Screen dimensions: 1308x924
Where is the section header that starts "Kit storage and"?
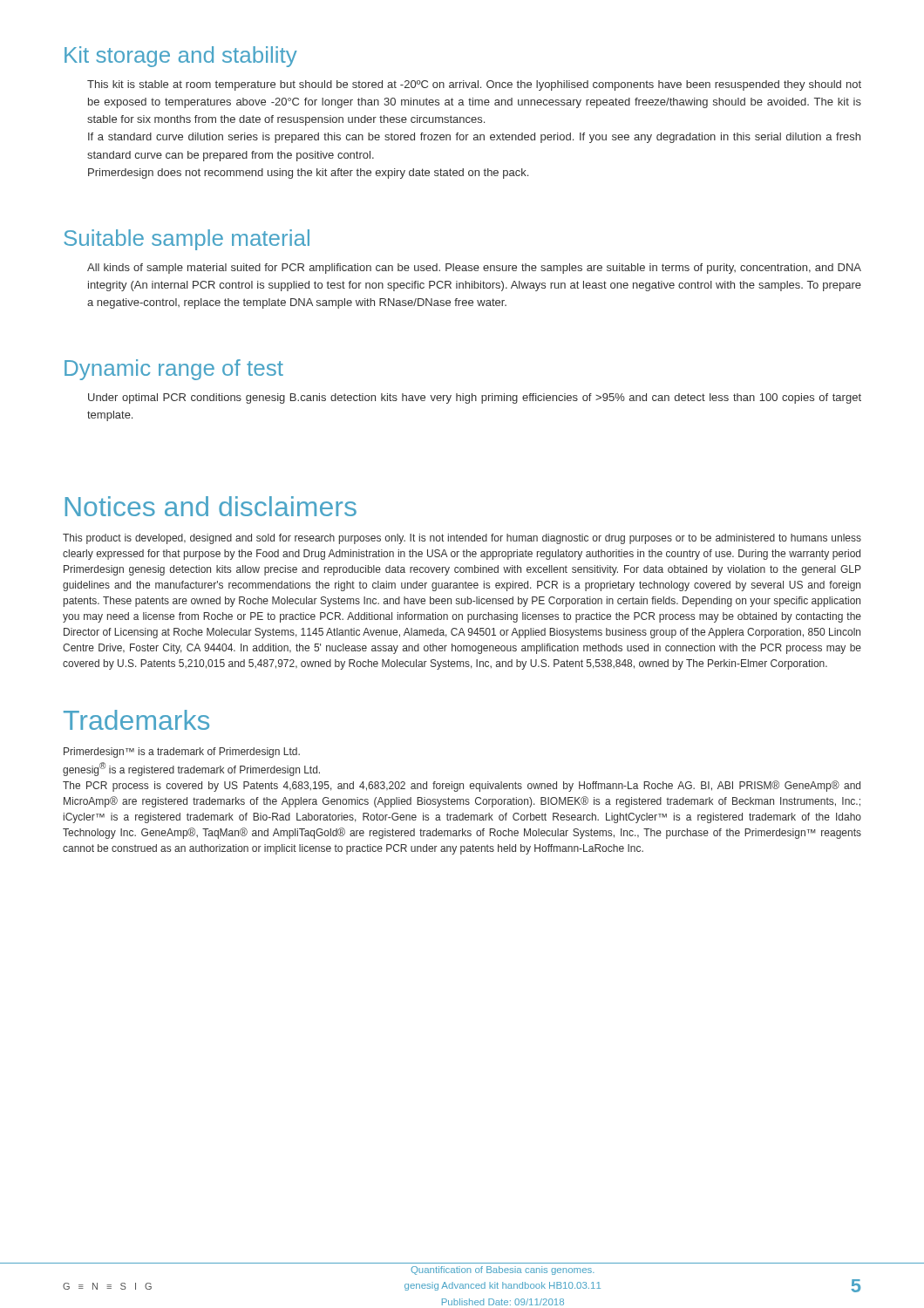click(180, 55)
